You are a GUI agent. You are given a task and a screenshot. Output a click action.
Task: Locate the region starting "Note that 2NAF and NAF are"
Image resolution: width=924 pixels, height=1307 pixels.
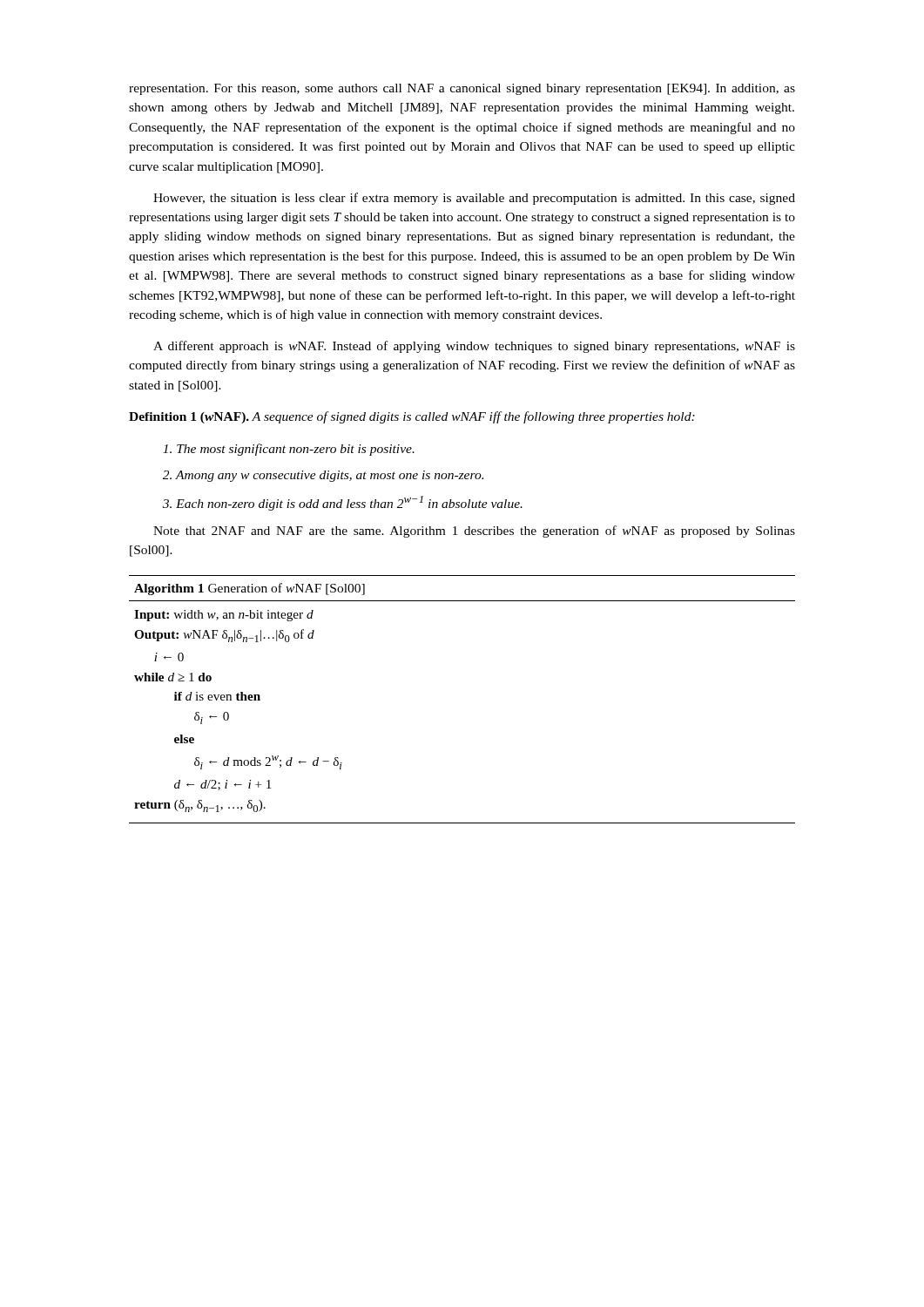[x=462, y=540]
